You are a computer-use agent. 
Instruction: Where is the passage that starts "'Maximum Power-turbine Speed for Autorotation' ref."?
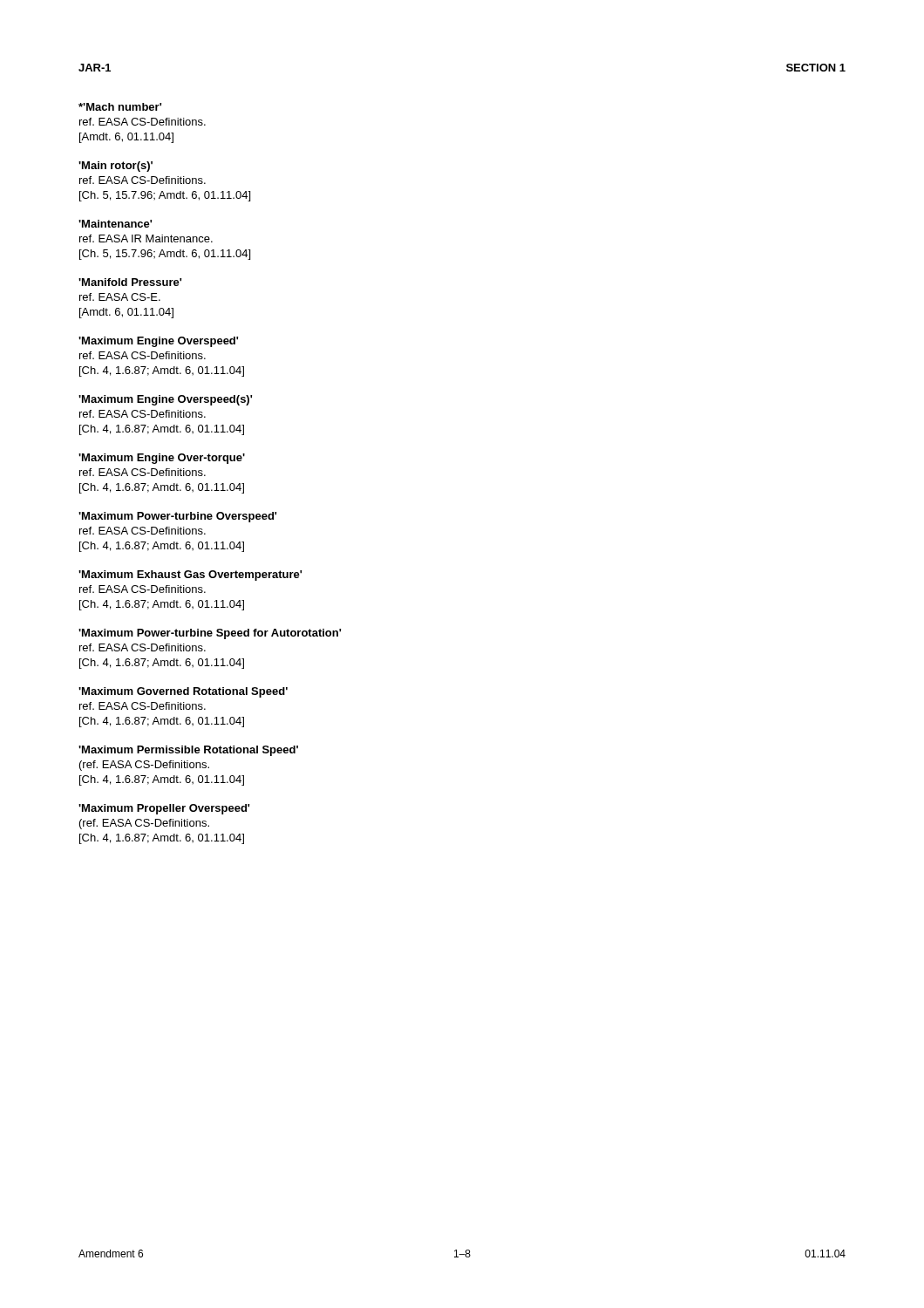[210, 634]
